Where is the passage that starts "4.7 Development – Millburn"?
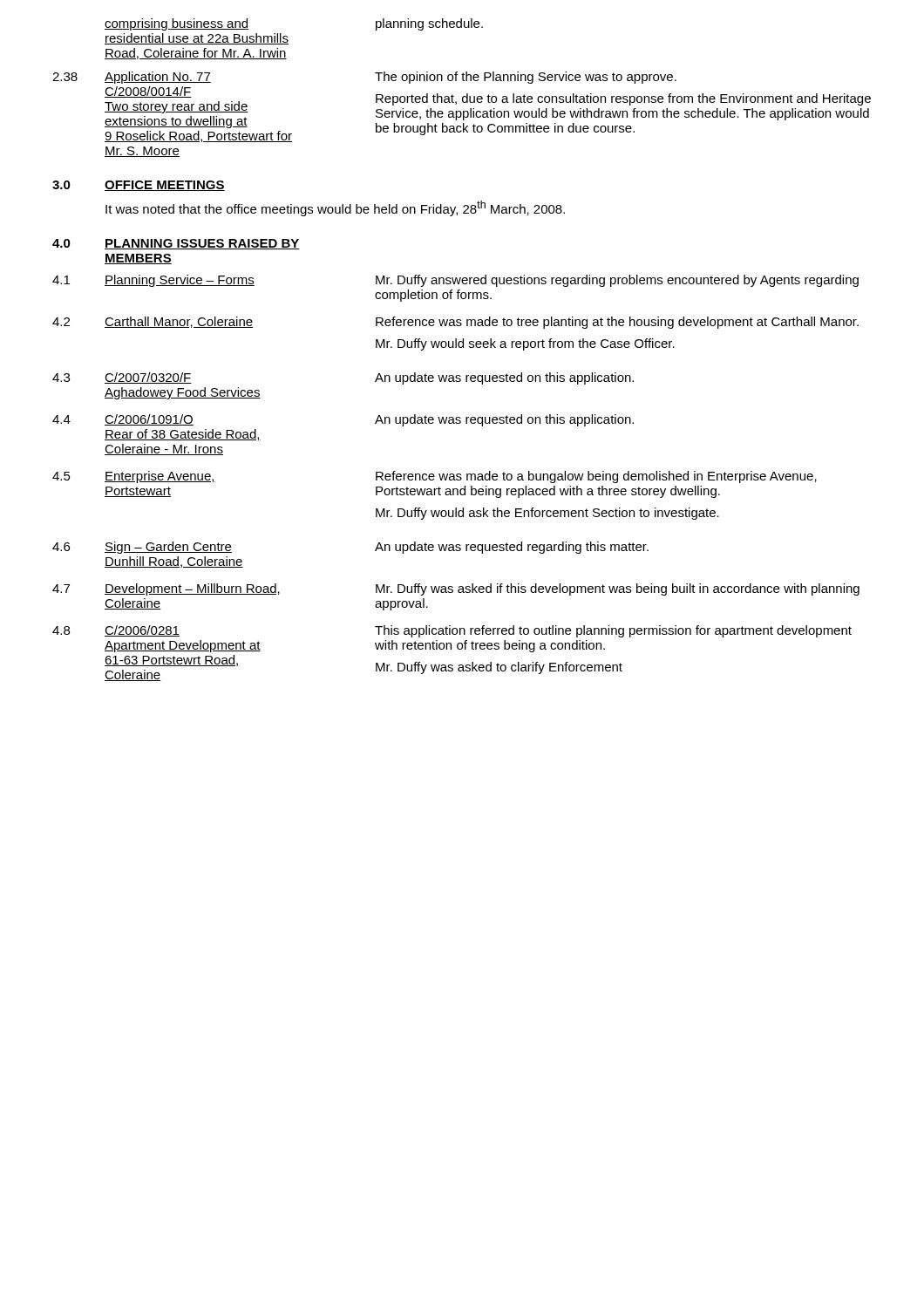This screenshot has height=1308, width=924. [462, 596]
